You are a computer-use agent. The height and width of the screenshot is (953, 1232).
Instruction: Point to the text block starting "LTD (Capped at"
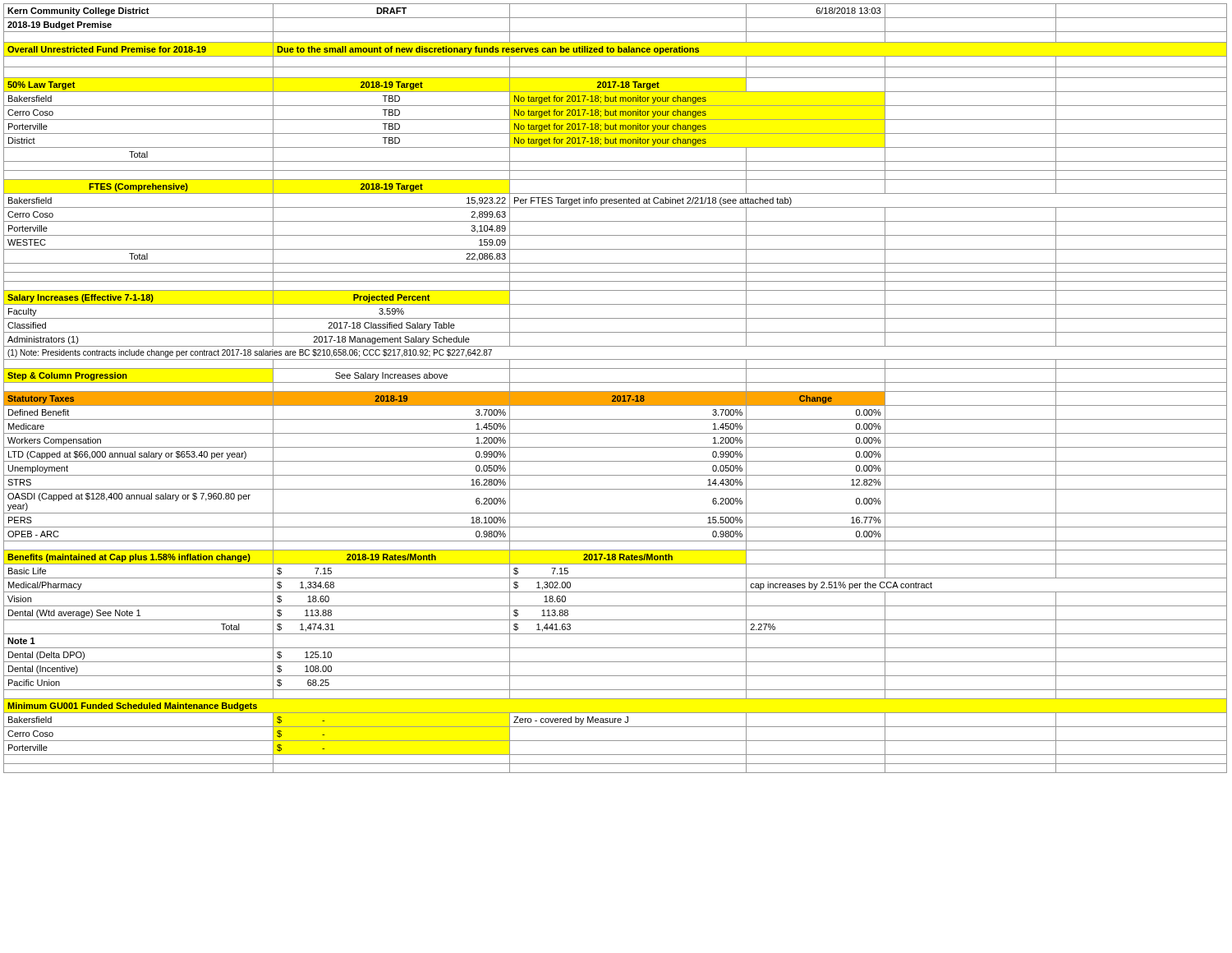coord(127,454)
